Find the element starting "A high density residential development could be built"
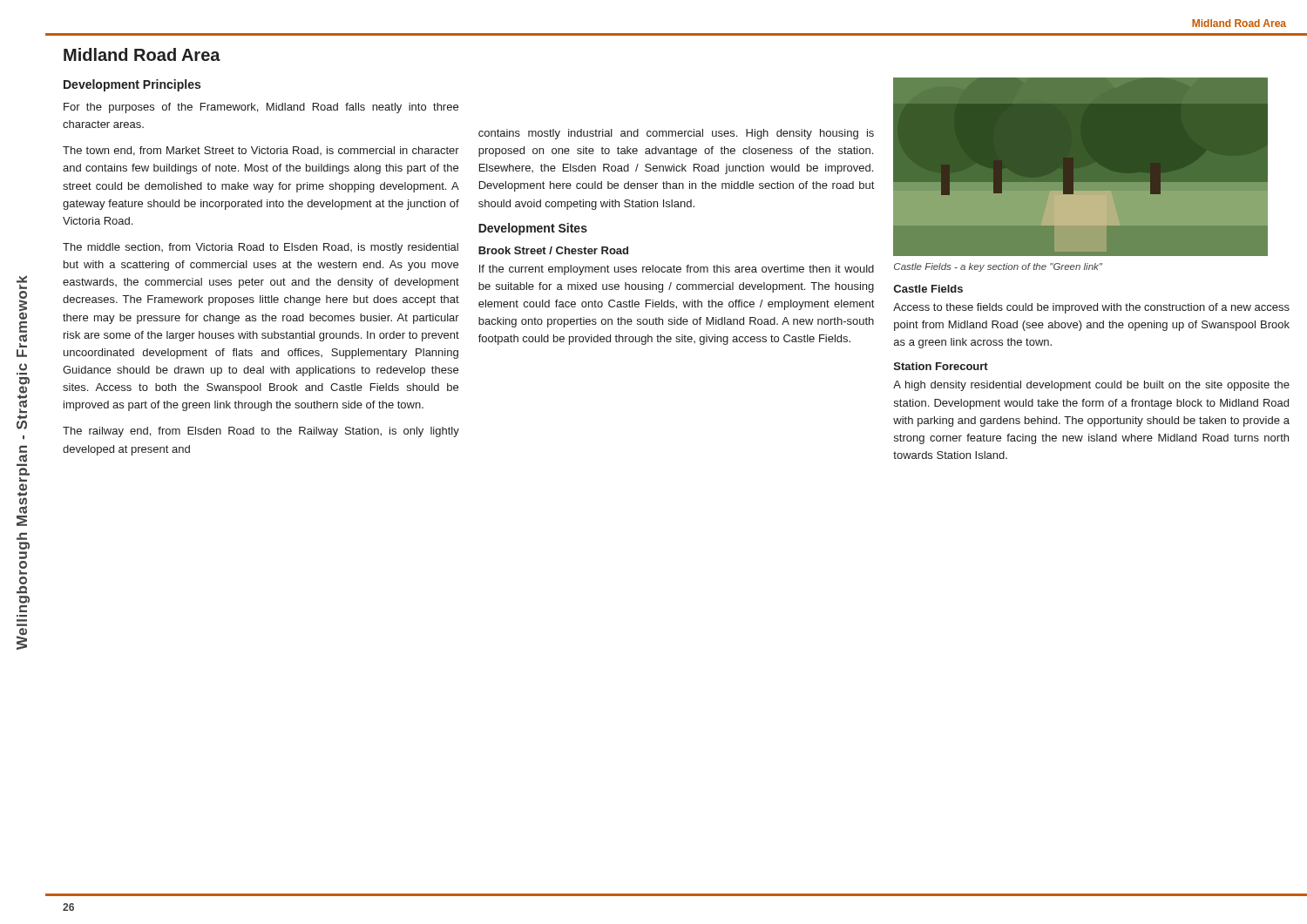 pos(1092,420)
